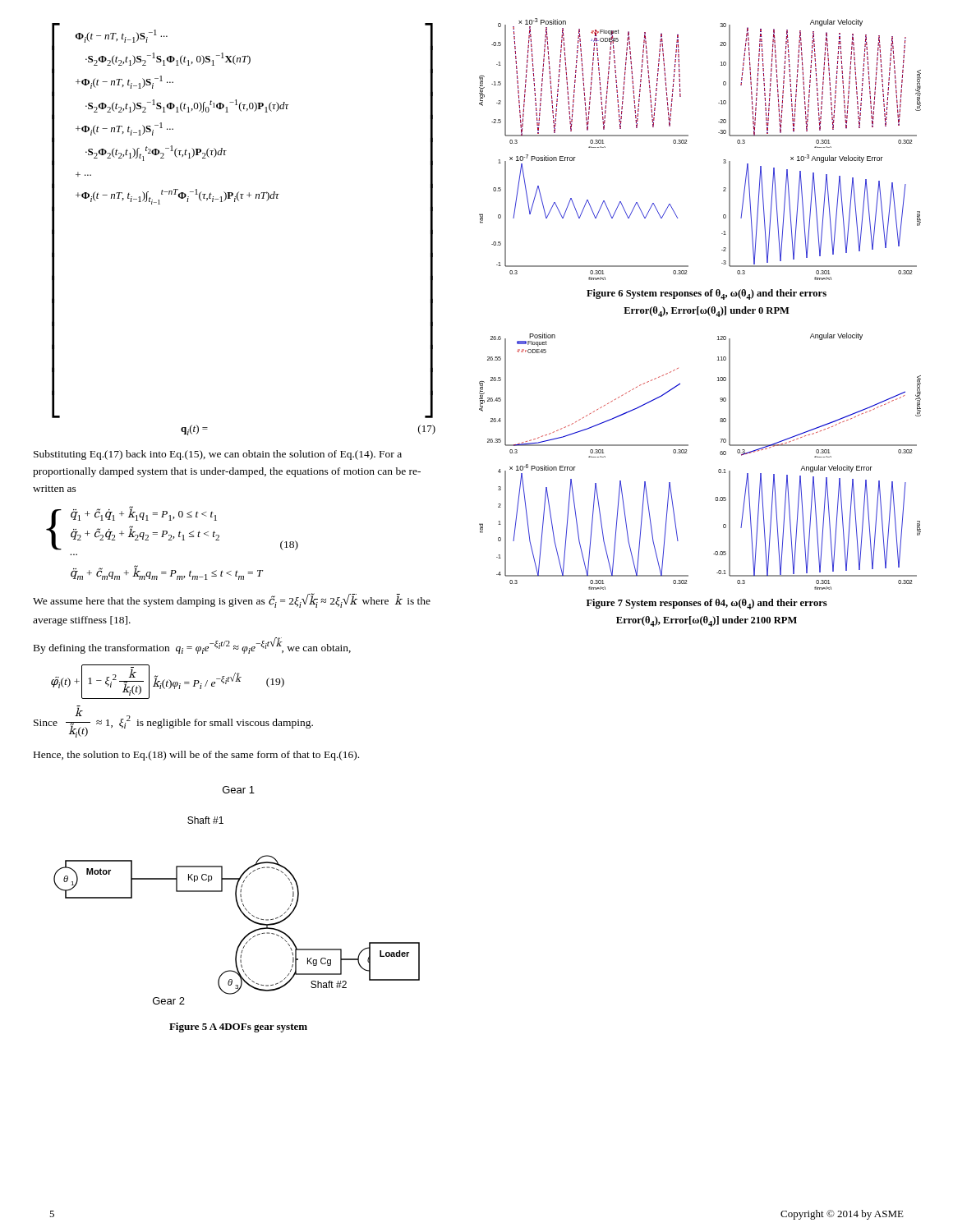953x1232 pixels.
Task: Locate the block of text that opens with "Substituting Eq.(17) back"
Action: 227,471
